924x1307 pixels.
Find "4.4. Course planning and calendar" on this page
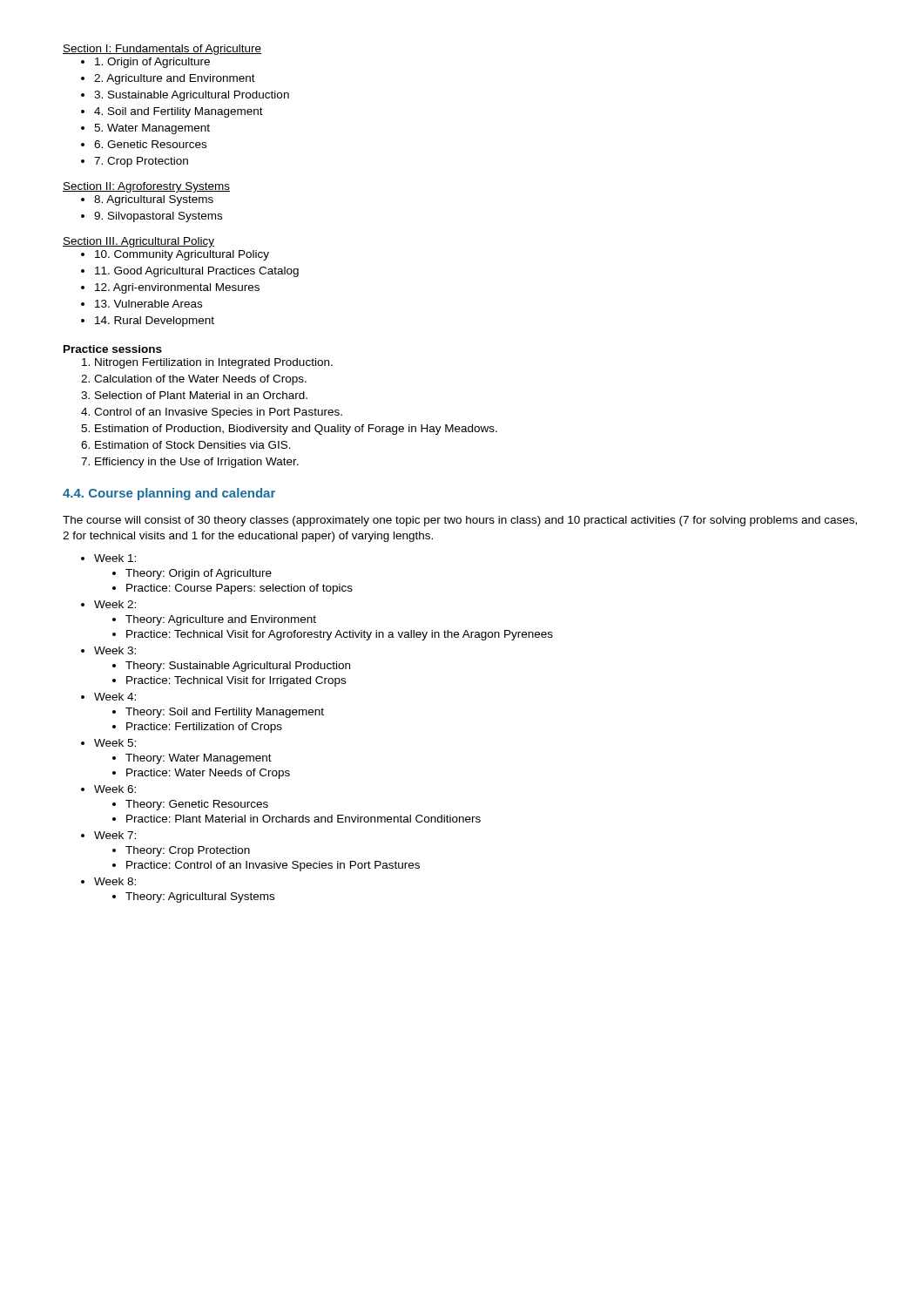click(x=169, y=493)
